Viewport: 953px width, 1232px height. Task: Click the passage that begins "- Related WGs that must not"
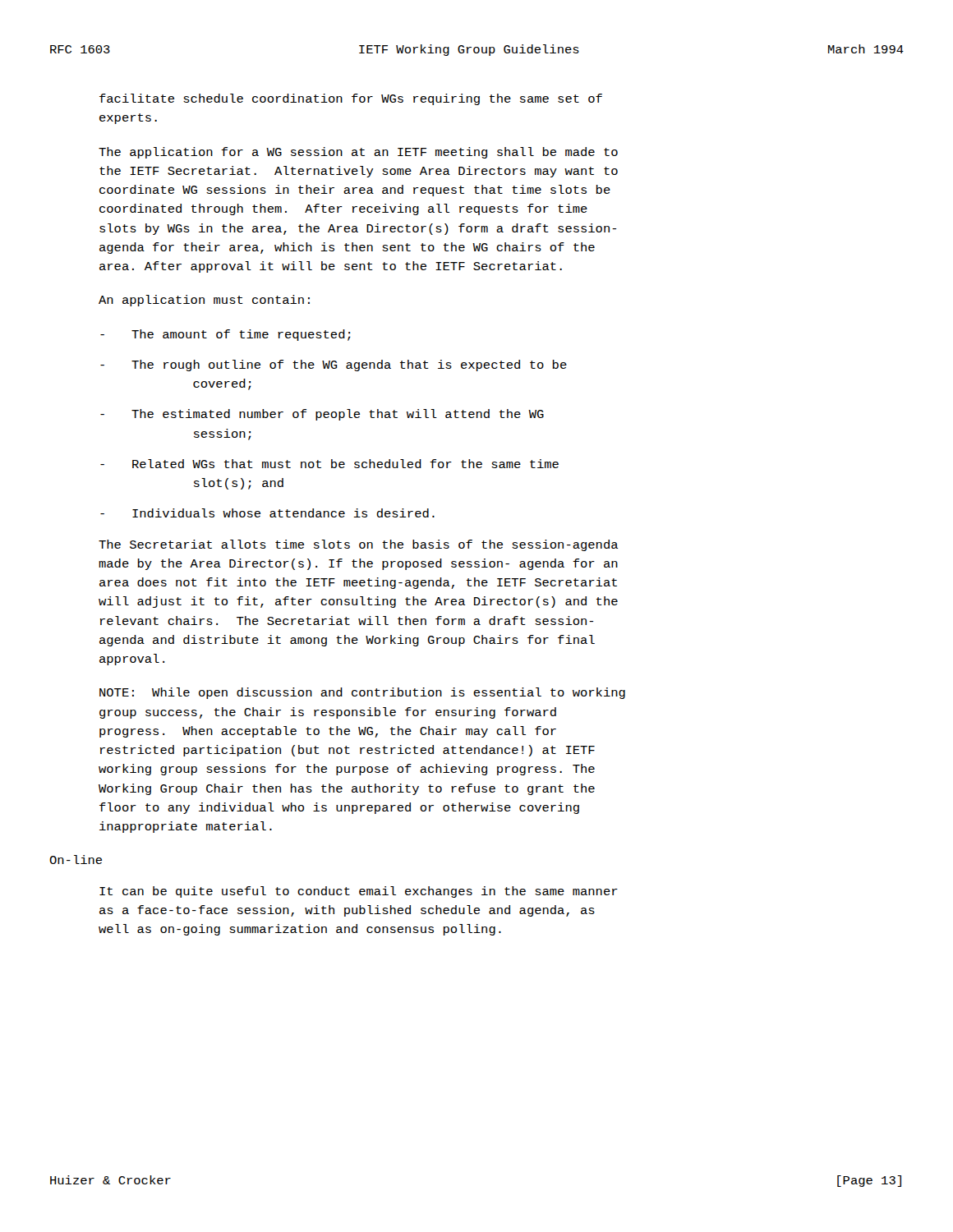[476, 475]
